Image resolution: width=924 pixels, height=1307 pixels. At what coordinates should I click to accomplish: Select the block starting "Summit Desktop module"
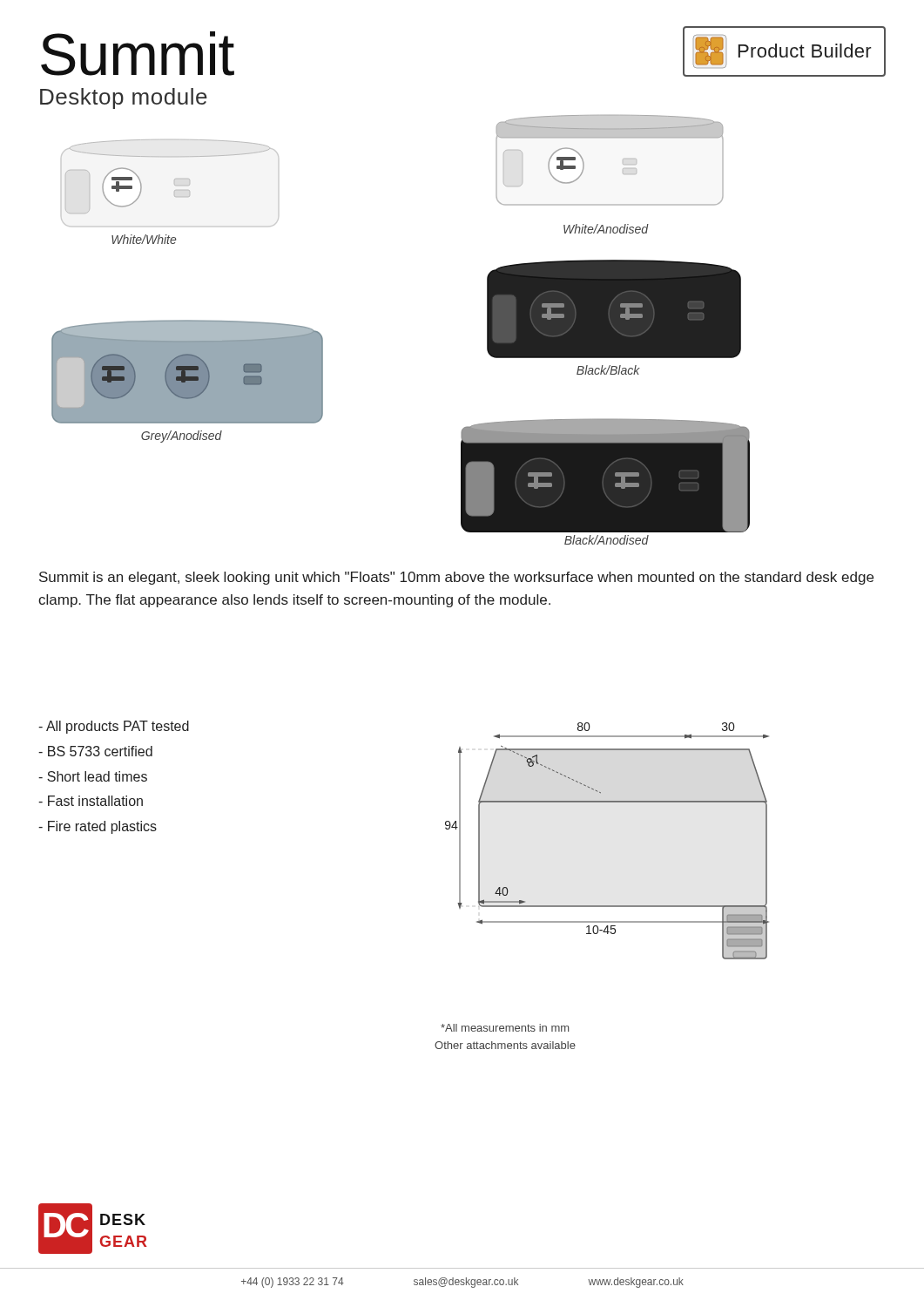[x=136, y=68]
